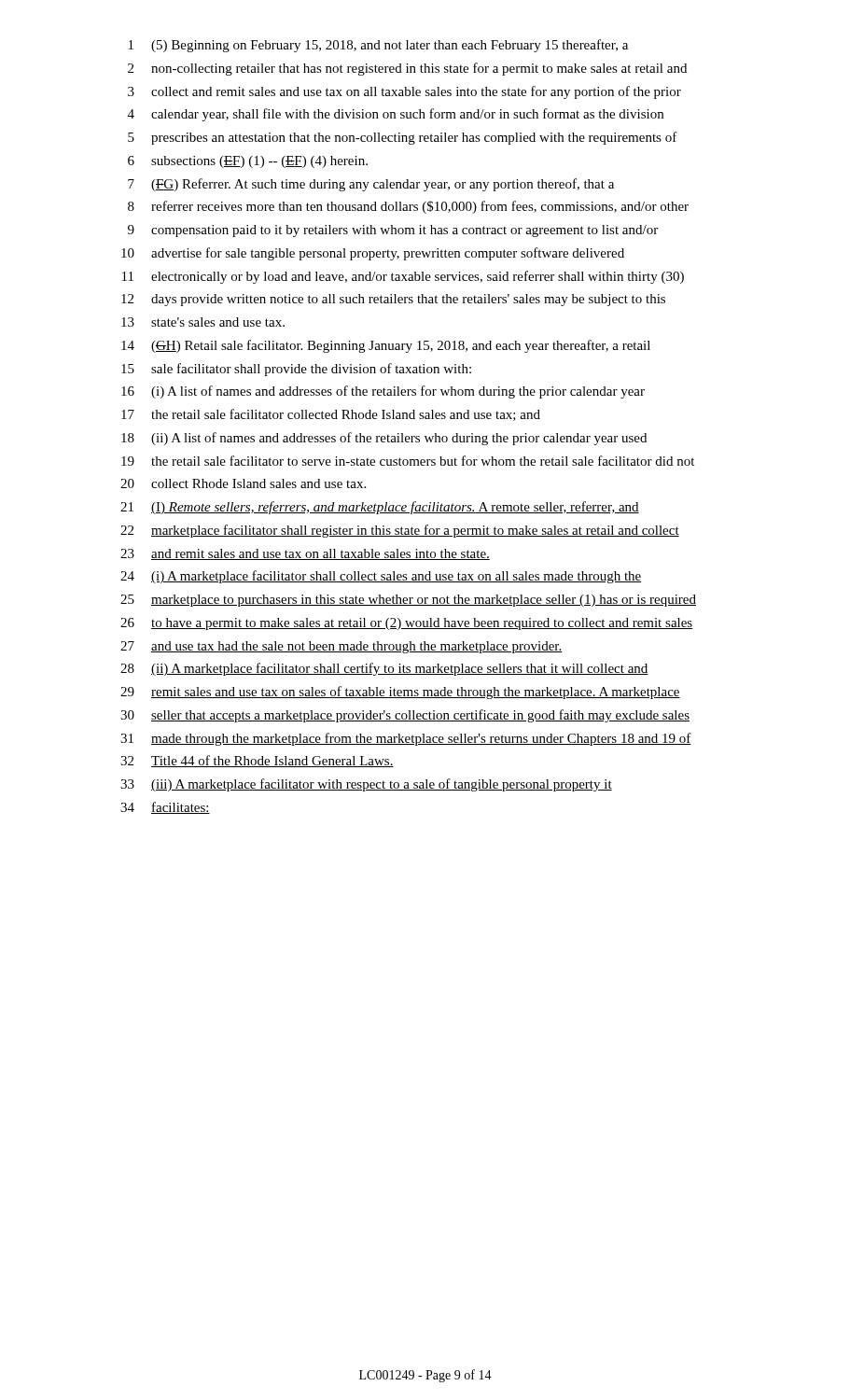The width and height of the screenshot is (850, 1400).
Task: Locate the list item with the text "30 seller that accepts a marketplace"
Action: [x=442, y=715]
